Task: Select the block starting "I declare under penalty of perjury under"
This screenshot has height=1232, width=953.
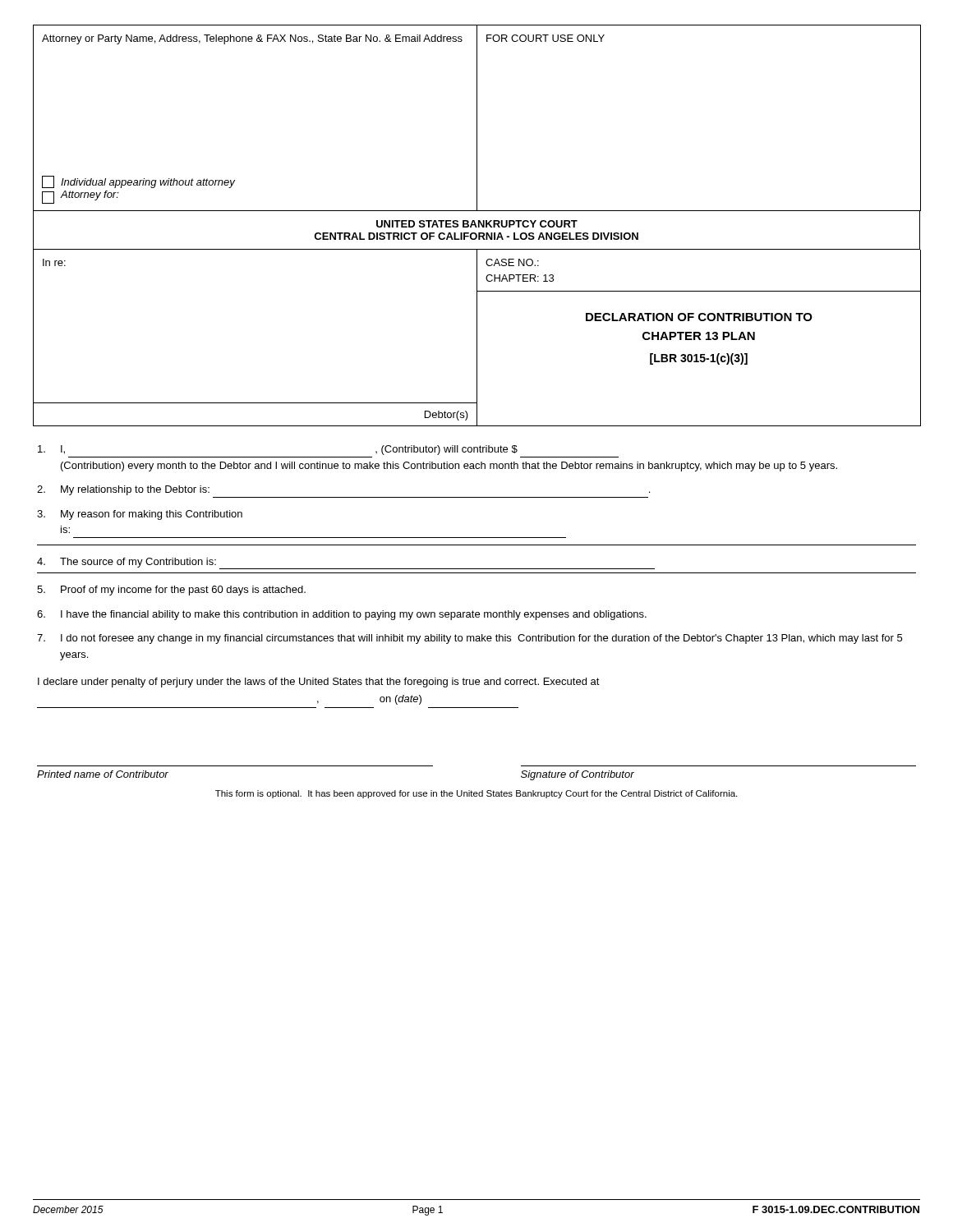Action: [318, 691]
